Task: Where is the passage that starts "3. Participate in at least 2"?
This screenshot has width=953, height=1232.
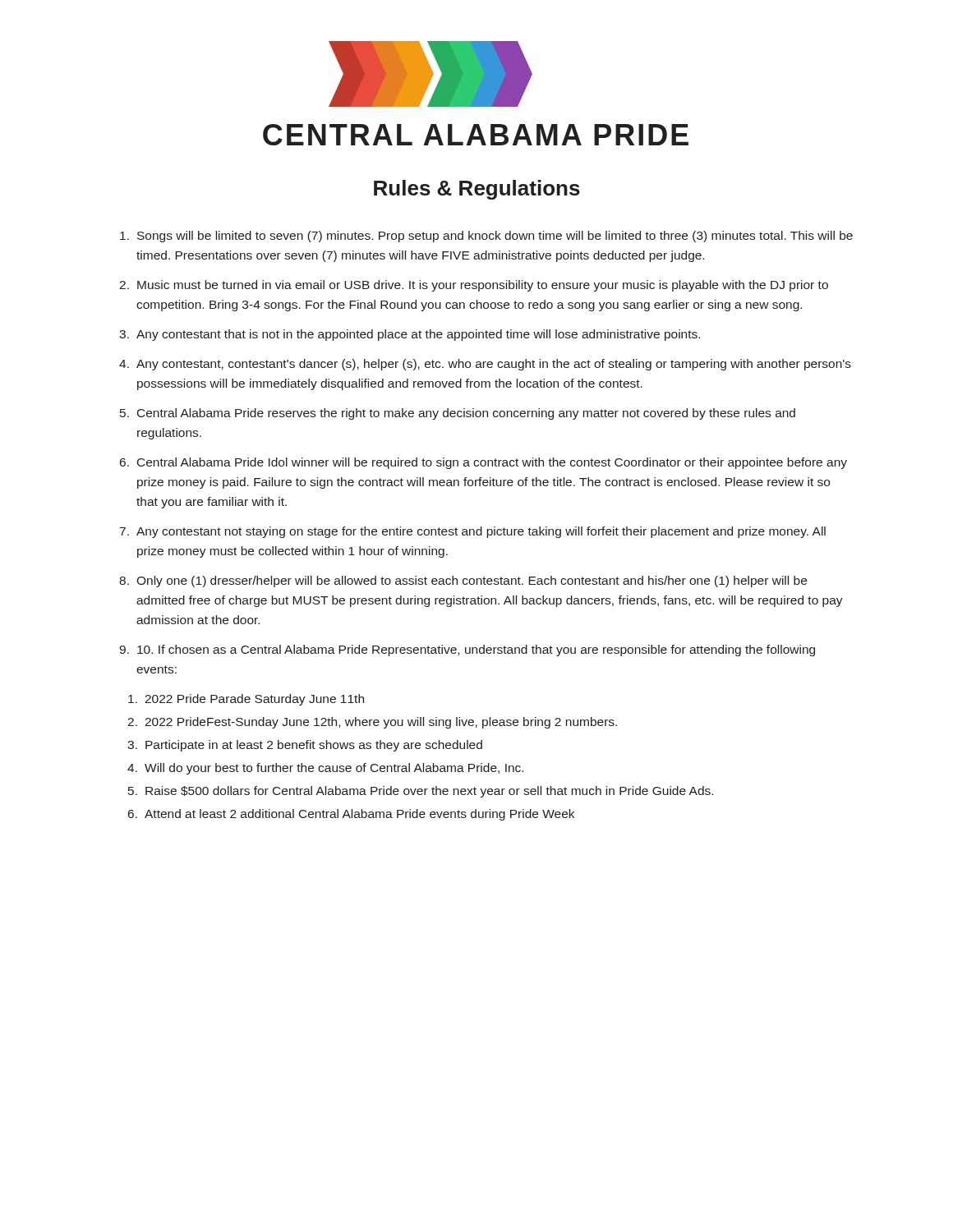Action: (x=485, y=745)
